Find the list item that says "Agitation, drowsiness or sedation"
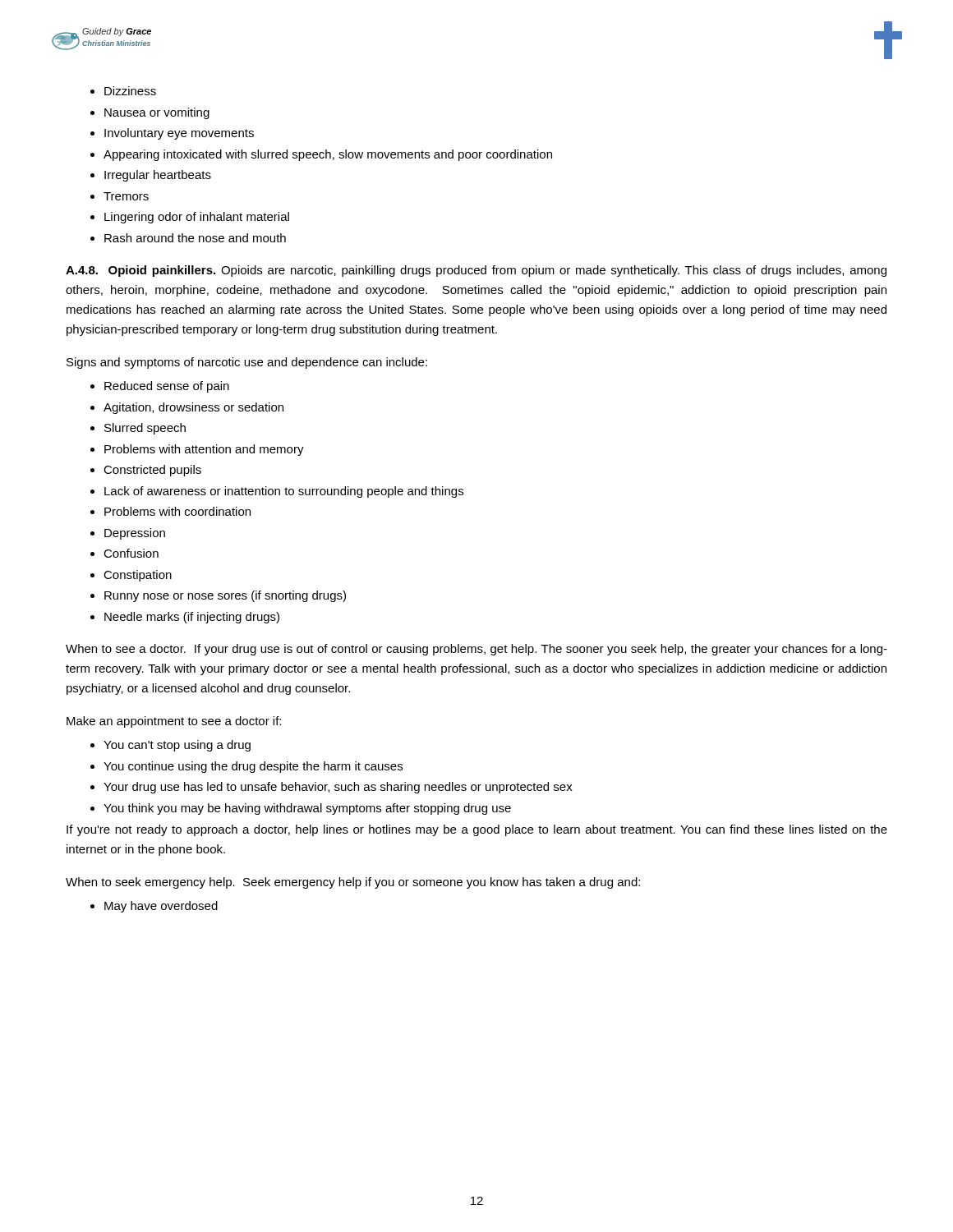 [187, 408]
